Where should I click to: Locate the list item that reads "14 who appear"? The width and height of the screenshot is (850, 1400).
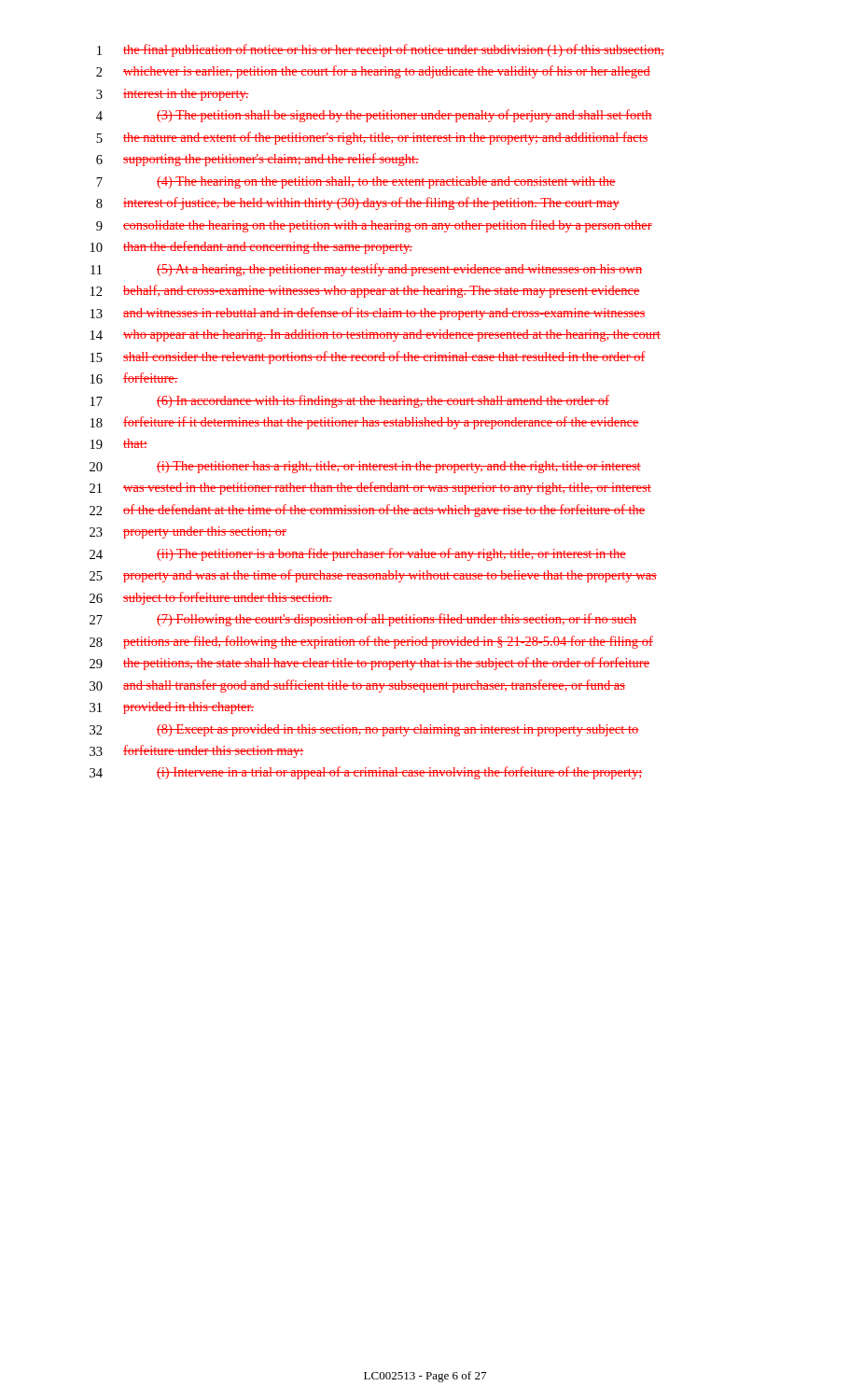tap(430, 335)
